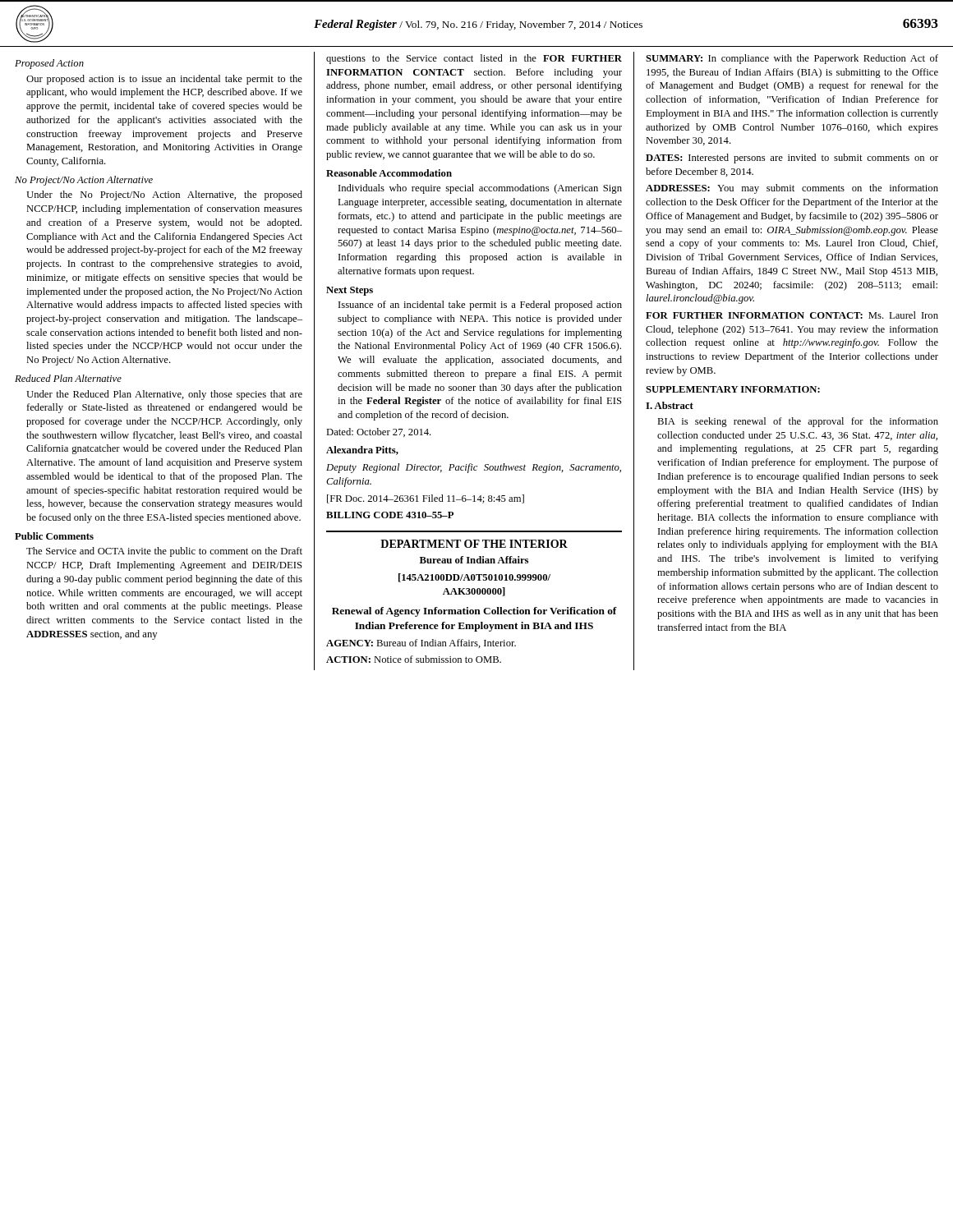This screenshot has height=1232, width=953.
Task: Find "I. Abstract" on this page
Action: coord(792,406)
